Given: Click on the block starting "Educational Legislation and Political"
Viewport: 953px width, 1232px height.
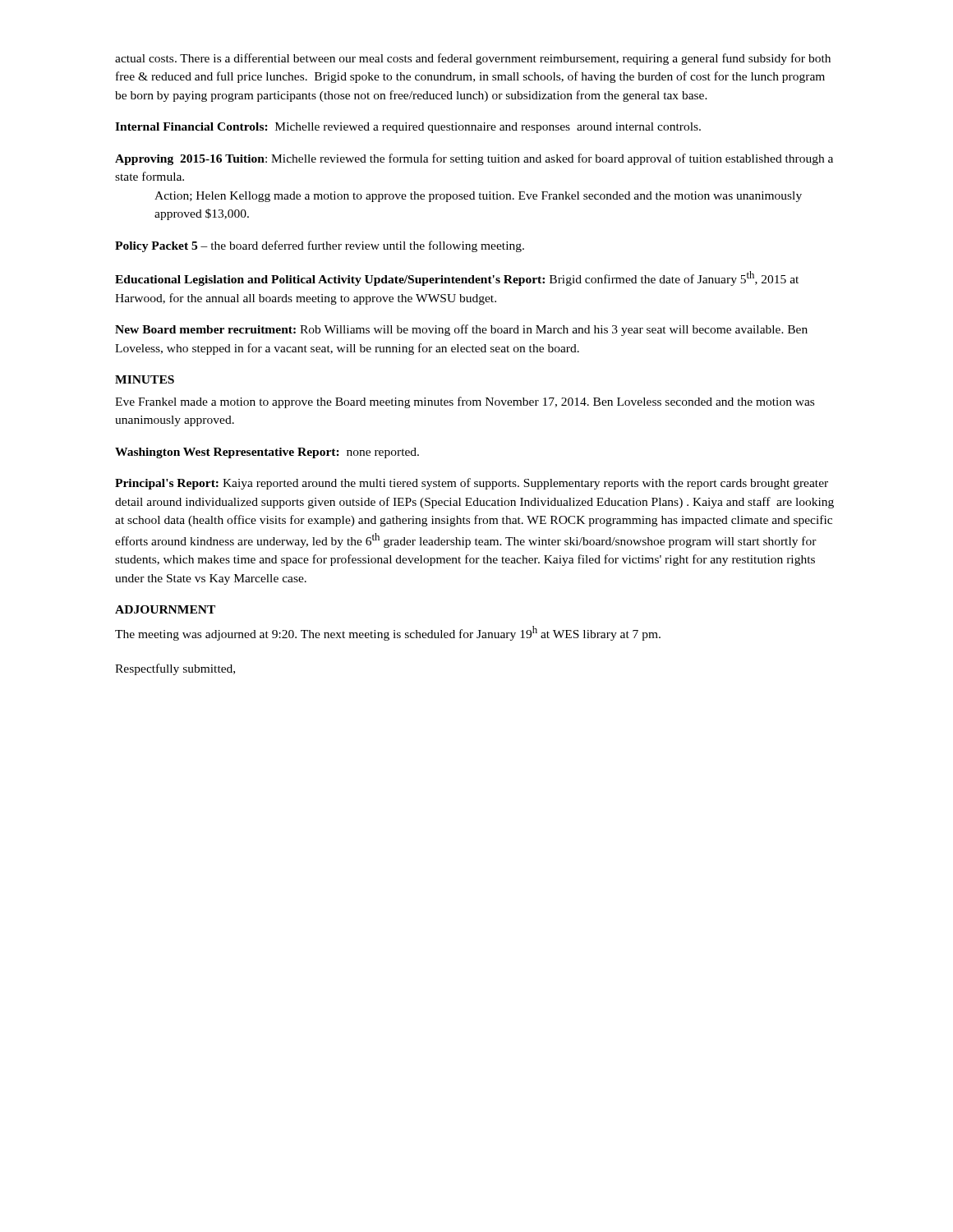Looking at the screenshot, I should coord(457,287).
